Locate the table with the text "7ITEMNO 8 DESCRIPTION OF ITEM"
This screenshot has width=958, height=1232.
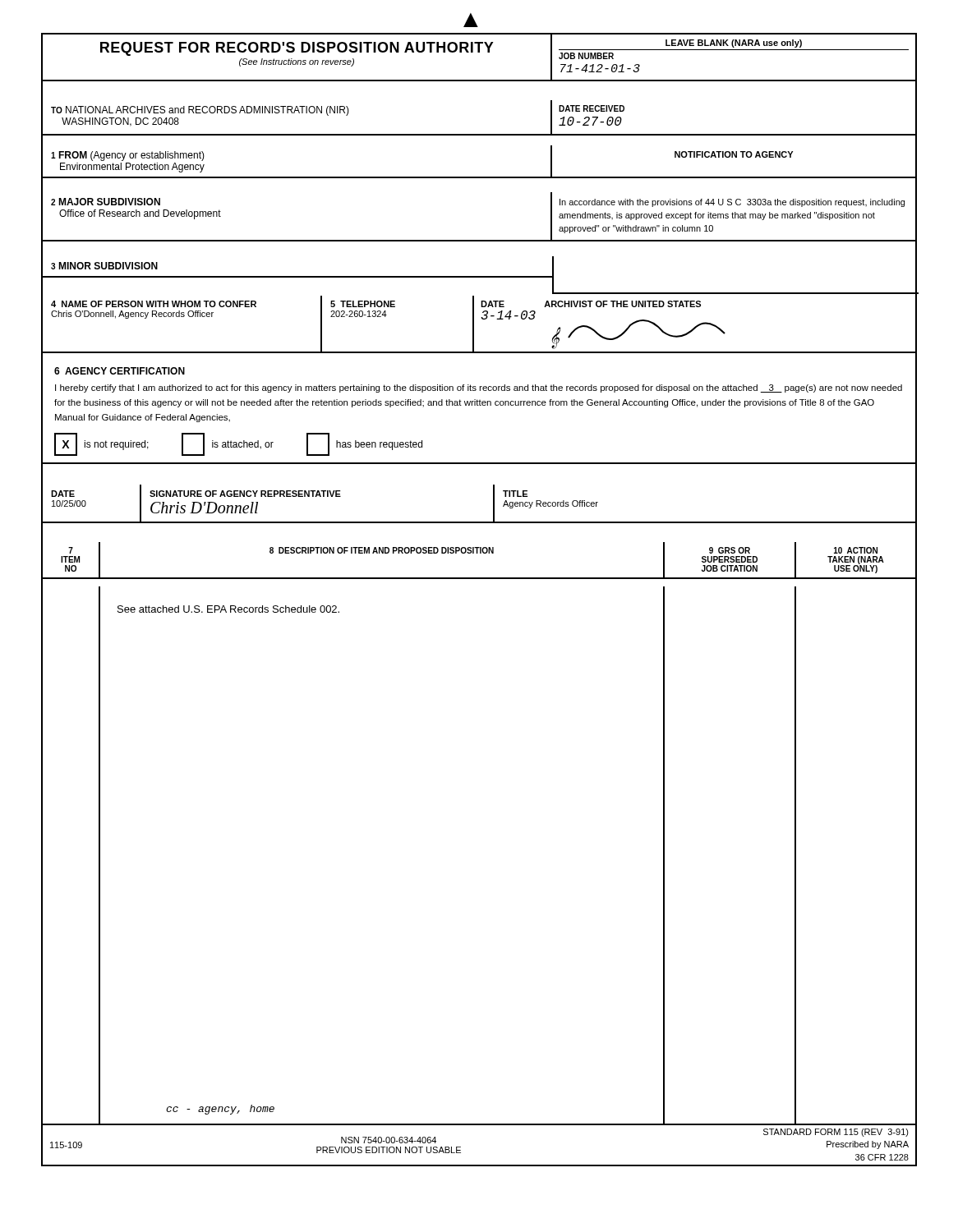coord(479,561)
